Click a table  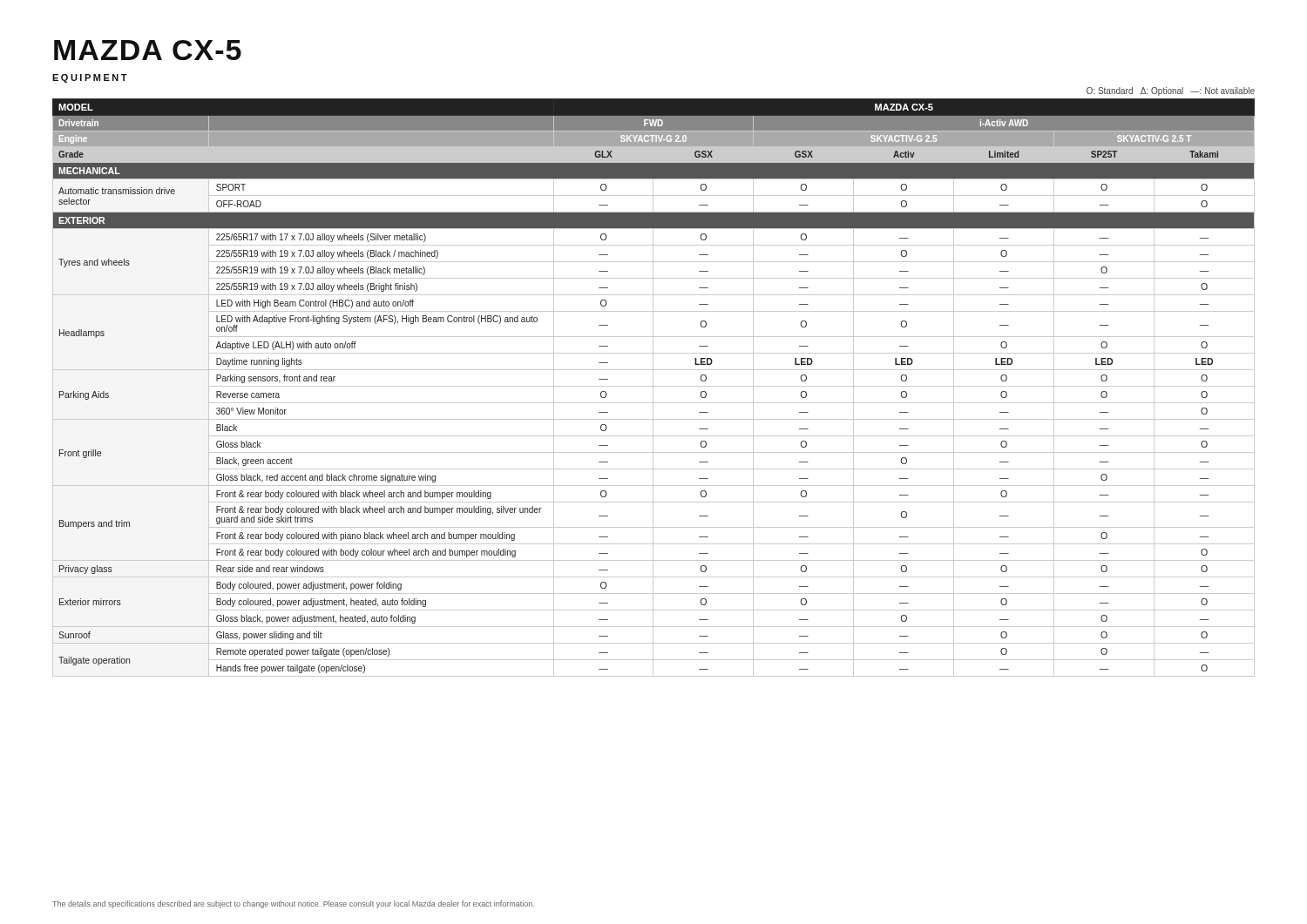pos(654,388)
